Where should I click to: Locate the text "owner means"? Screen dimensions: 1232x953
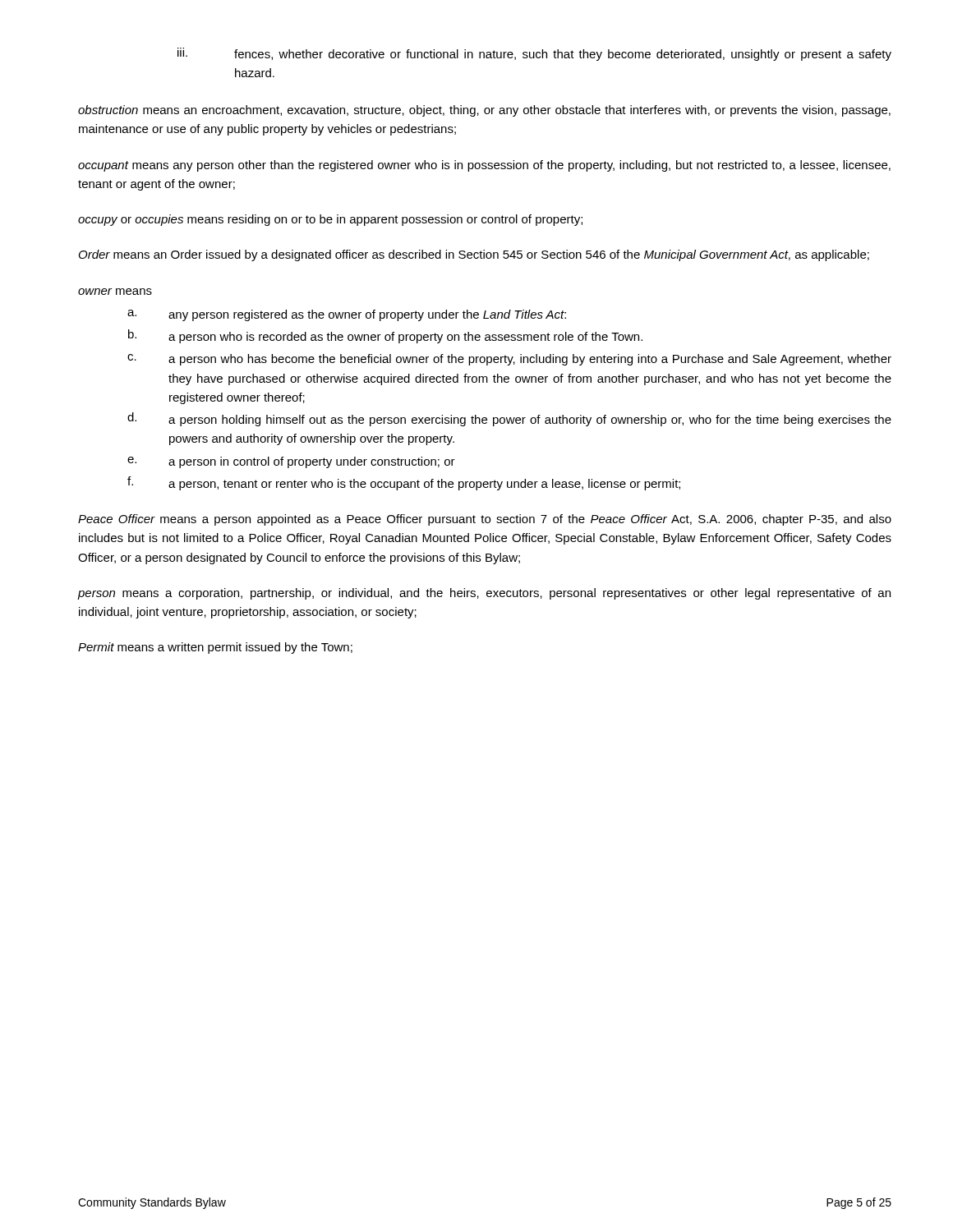[x=115, y=290]
